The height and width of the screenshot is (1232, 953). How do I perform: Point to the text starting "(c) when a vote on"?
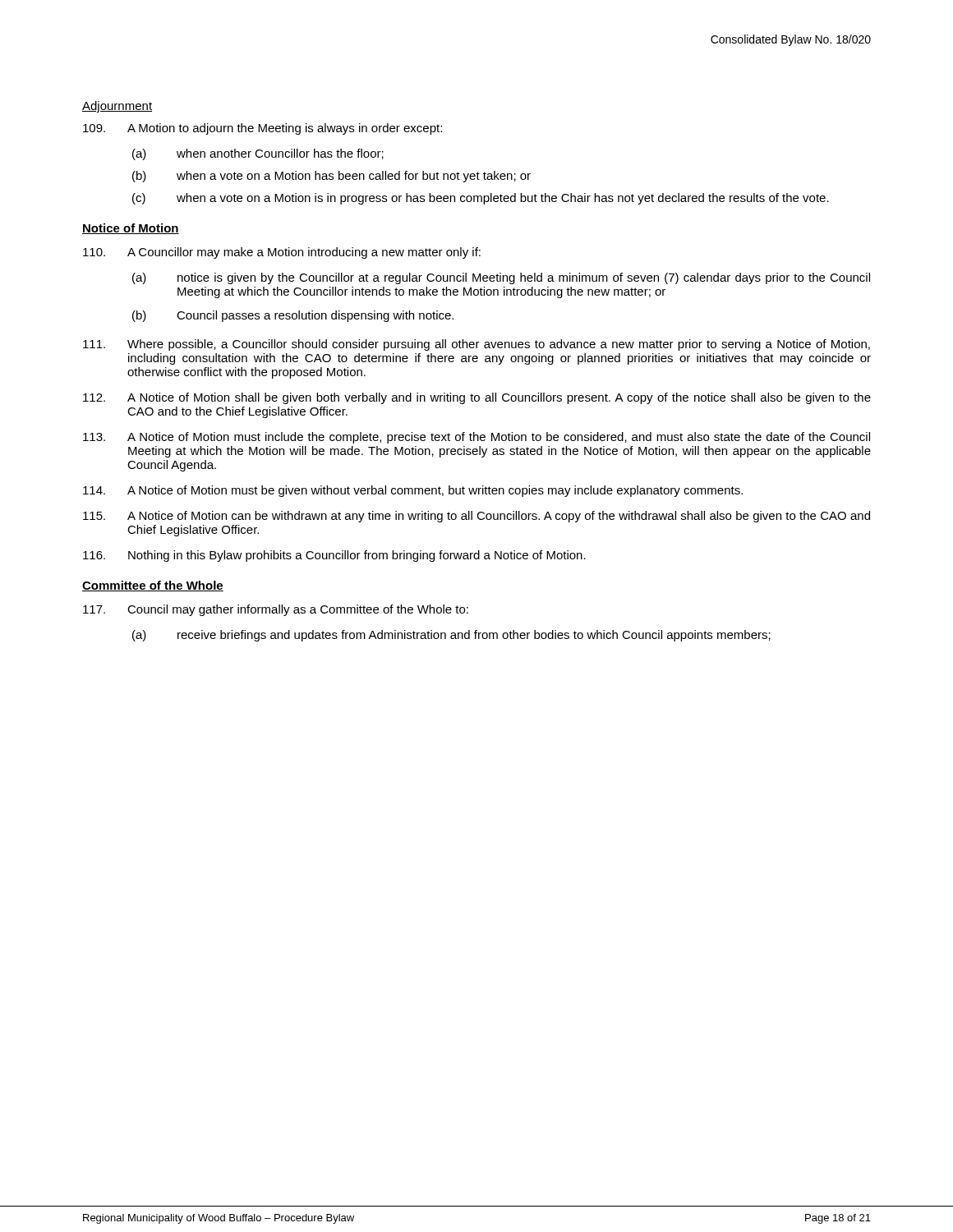[501, 198]
